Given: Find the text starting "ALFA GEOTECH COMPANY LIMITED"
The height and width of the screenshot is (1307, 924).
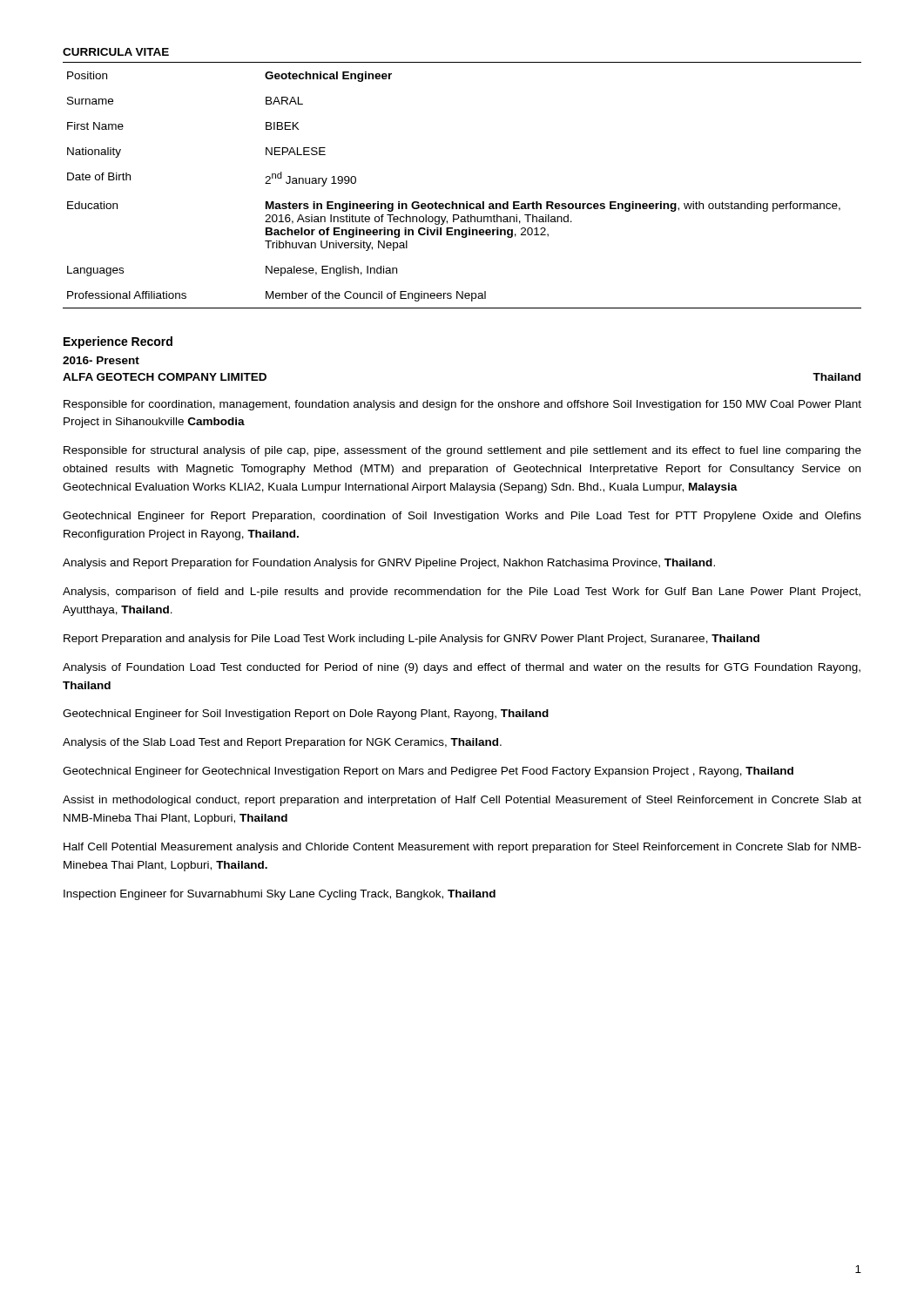Looking at the screenshot, I should (160, 377).
